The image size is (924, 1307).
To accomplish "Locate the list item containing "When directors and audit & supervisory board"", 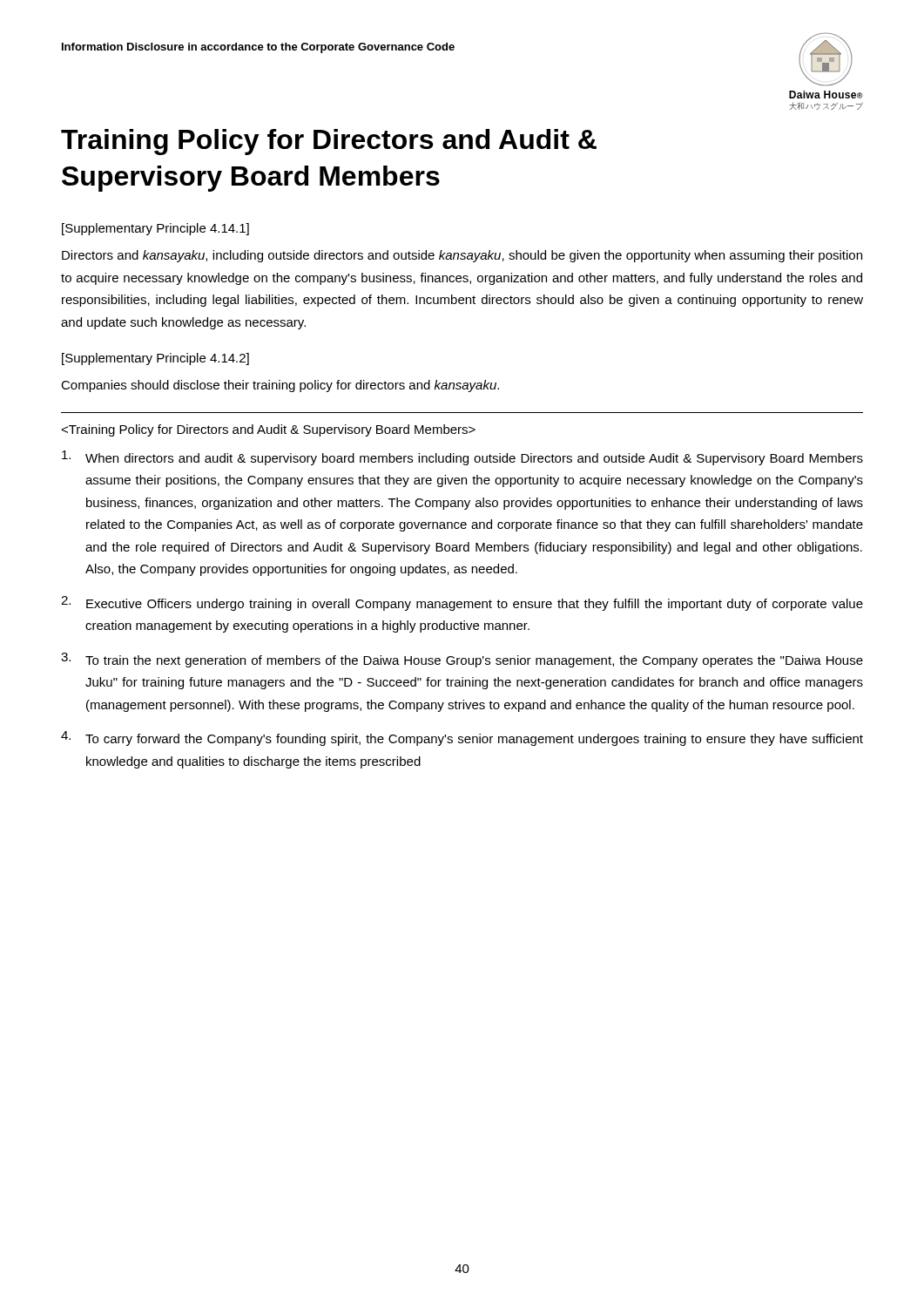I will (x=462, y=513).
